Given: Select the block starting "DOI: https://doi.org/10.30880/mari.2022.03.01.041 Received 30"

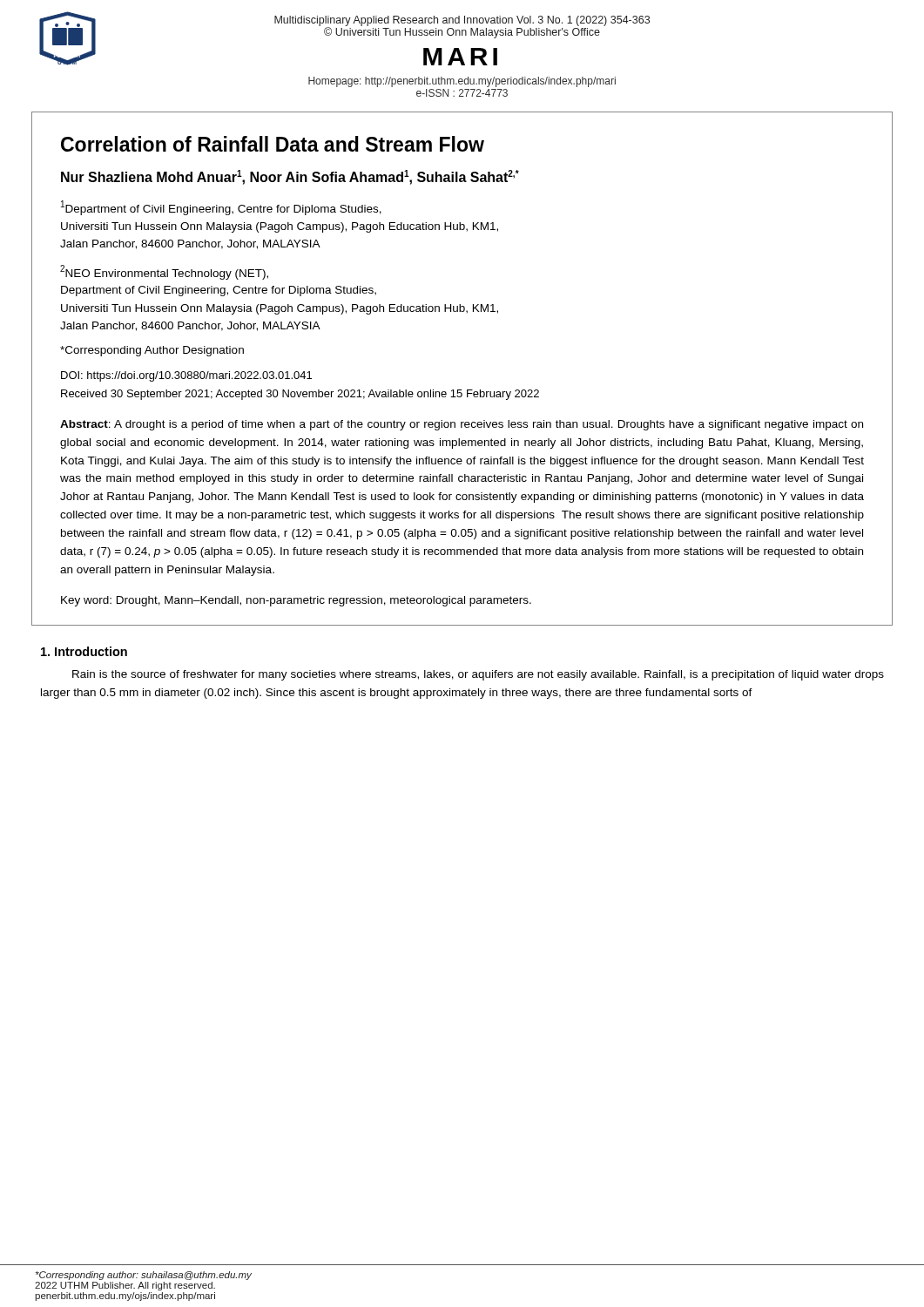Looking at the screenshot, I should click(x=300, y=384).
